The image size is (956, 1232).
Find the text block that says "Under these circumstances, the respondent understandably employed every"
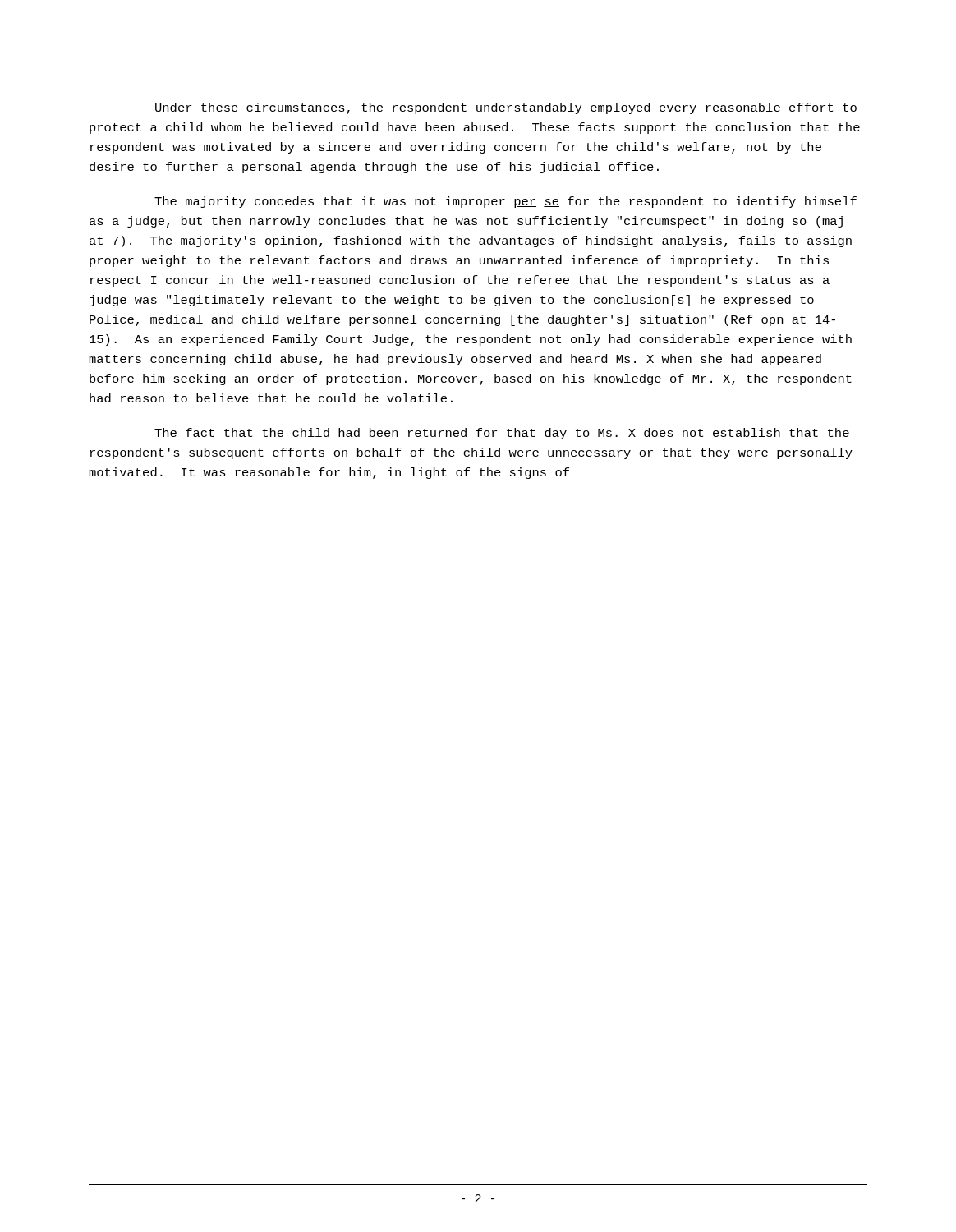[x=478, y=138]
